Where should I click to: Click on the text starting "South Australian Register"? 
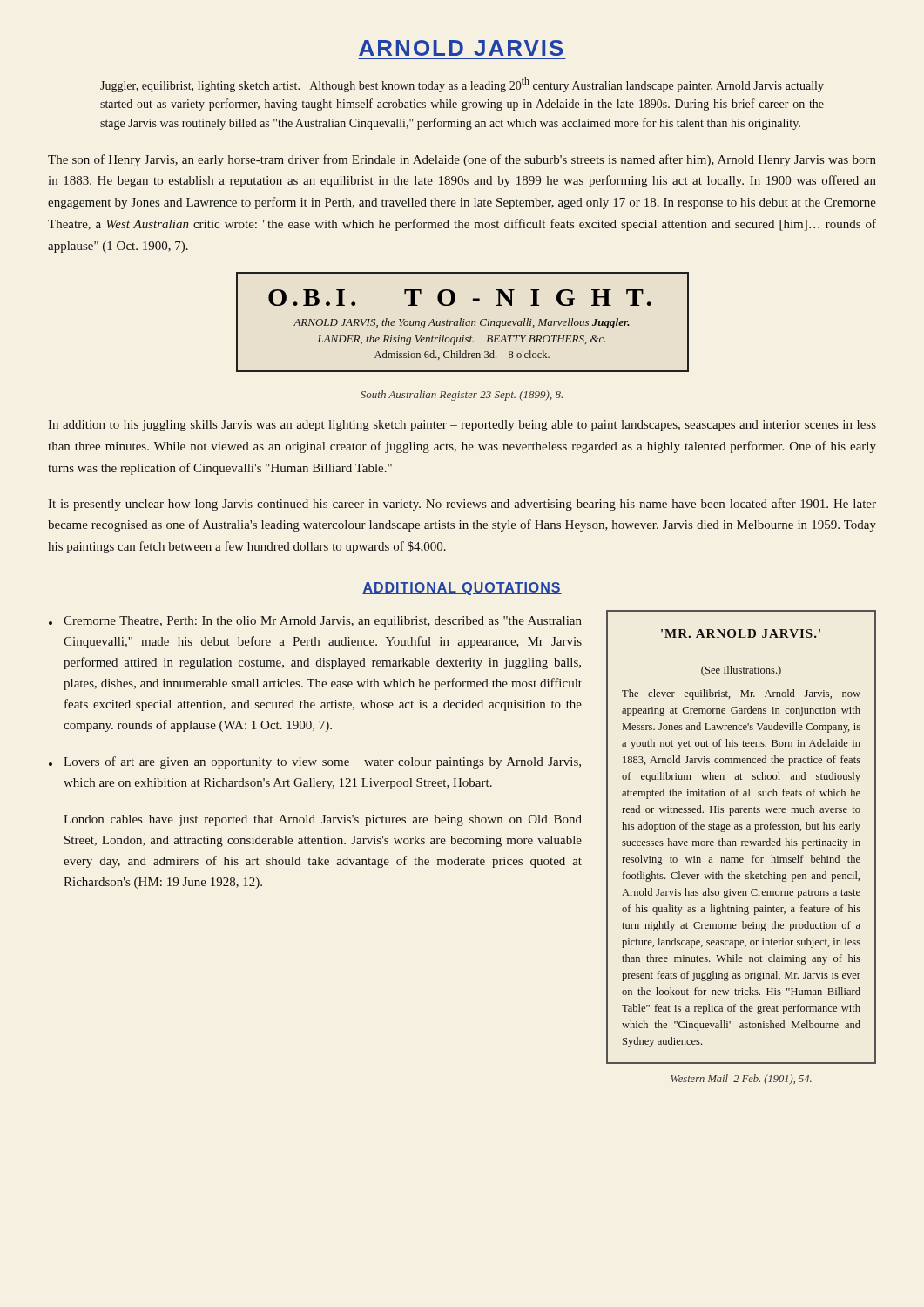click(462, 395)
